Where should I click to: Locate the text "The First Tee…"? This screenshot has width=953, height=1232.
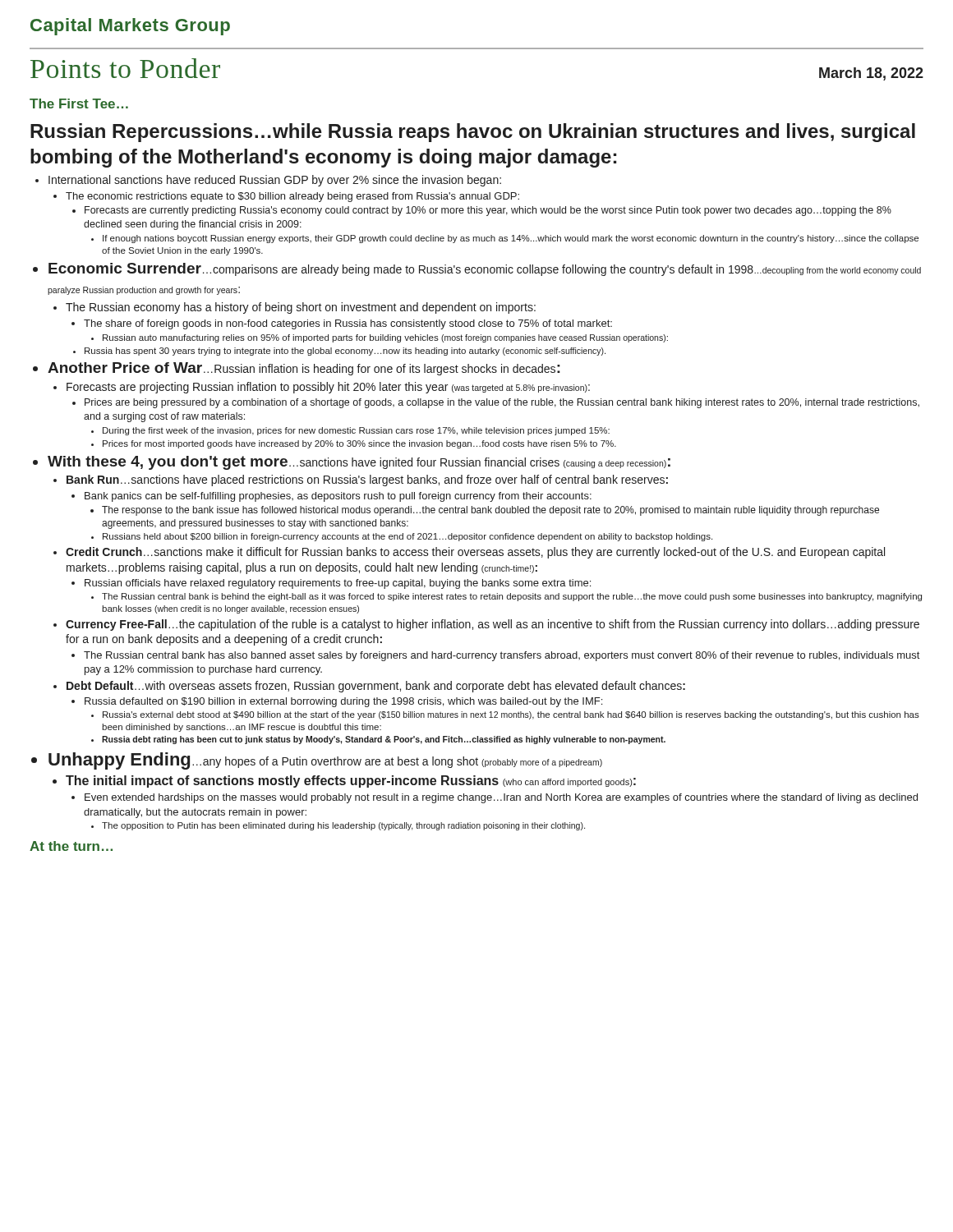pos(79,104)
